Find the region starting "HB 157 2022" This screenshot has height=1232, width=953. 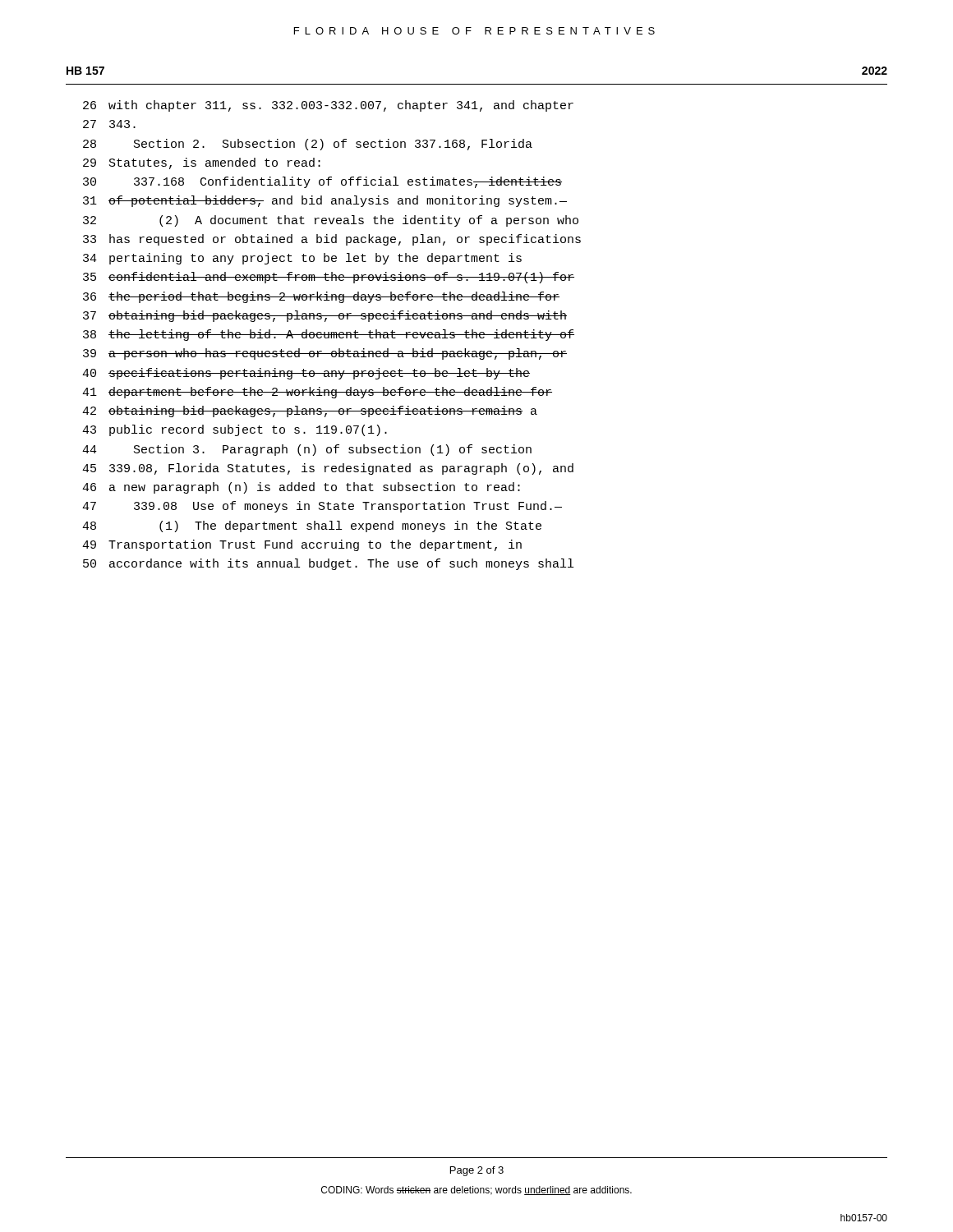(x=78, y=70)
